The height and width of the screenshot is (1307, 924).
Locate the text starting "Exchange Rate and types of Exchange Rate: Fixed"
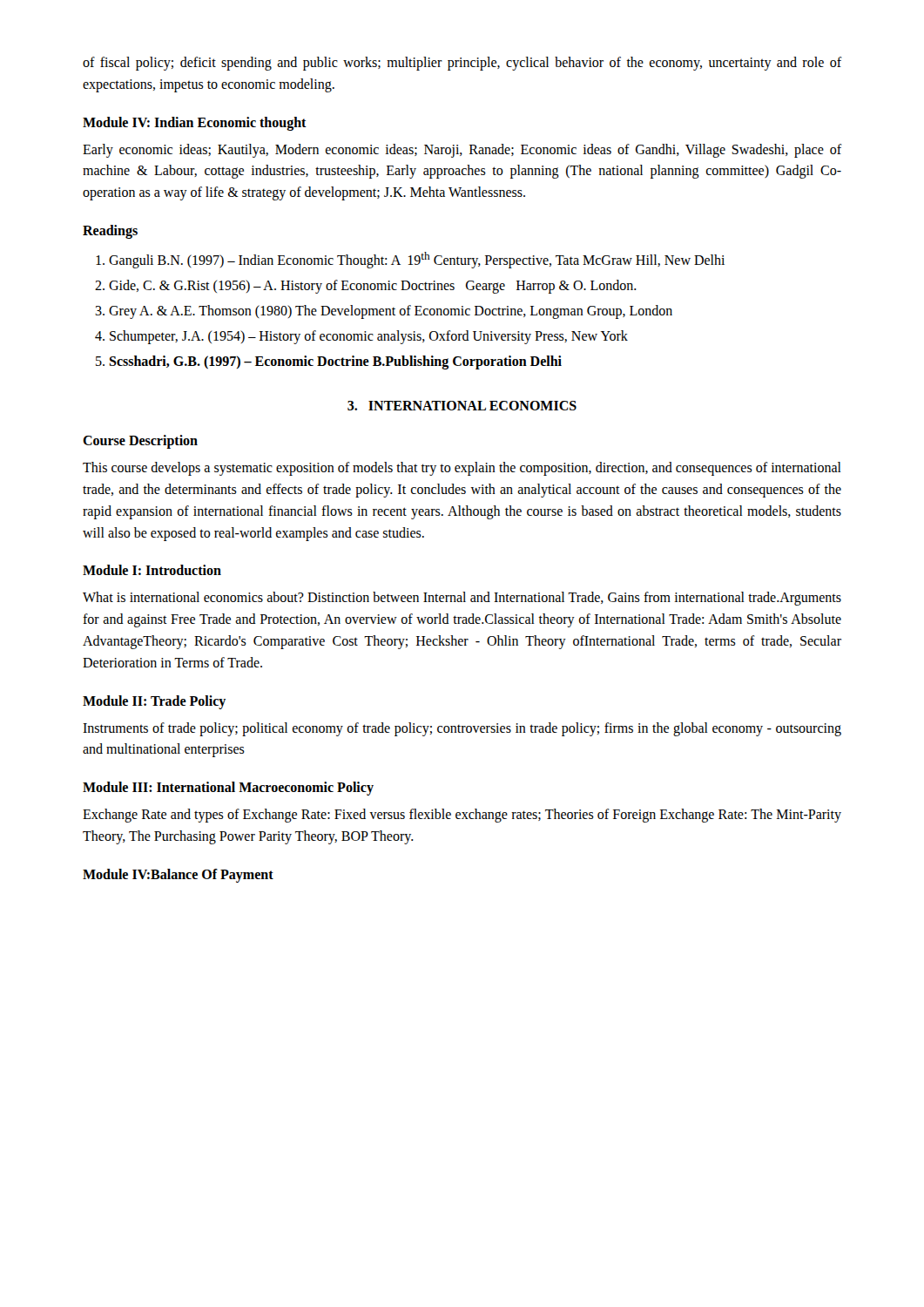462,826
